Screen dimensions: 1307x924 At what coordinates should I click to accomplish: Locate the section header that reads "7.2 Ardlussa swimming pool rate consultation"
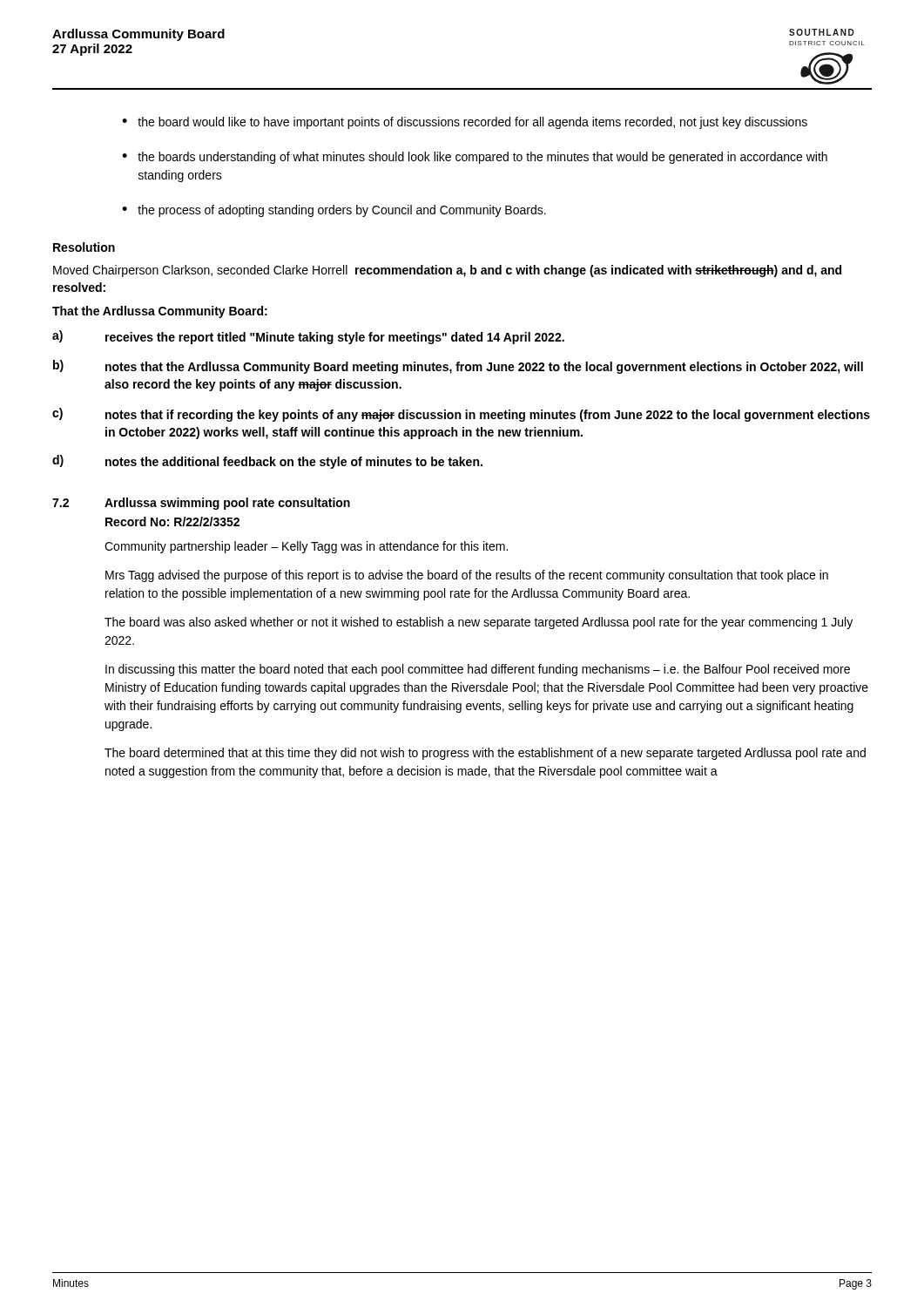tap(201, 502)
